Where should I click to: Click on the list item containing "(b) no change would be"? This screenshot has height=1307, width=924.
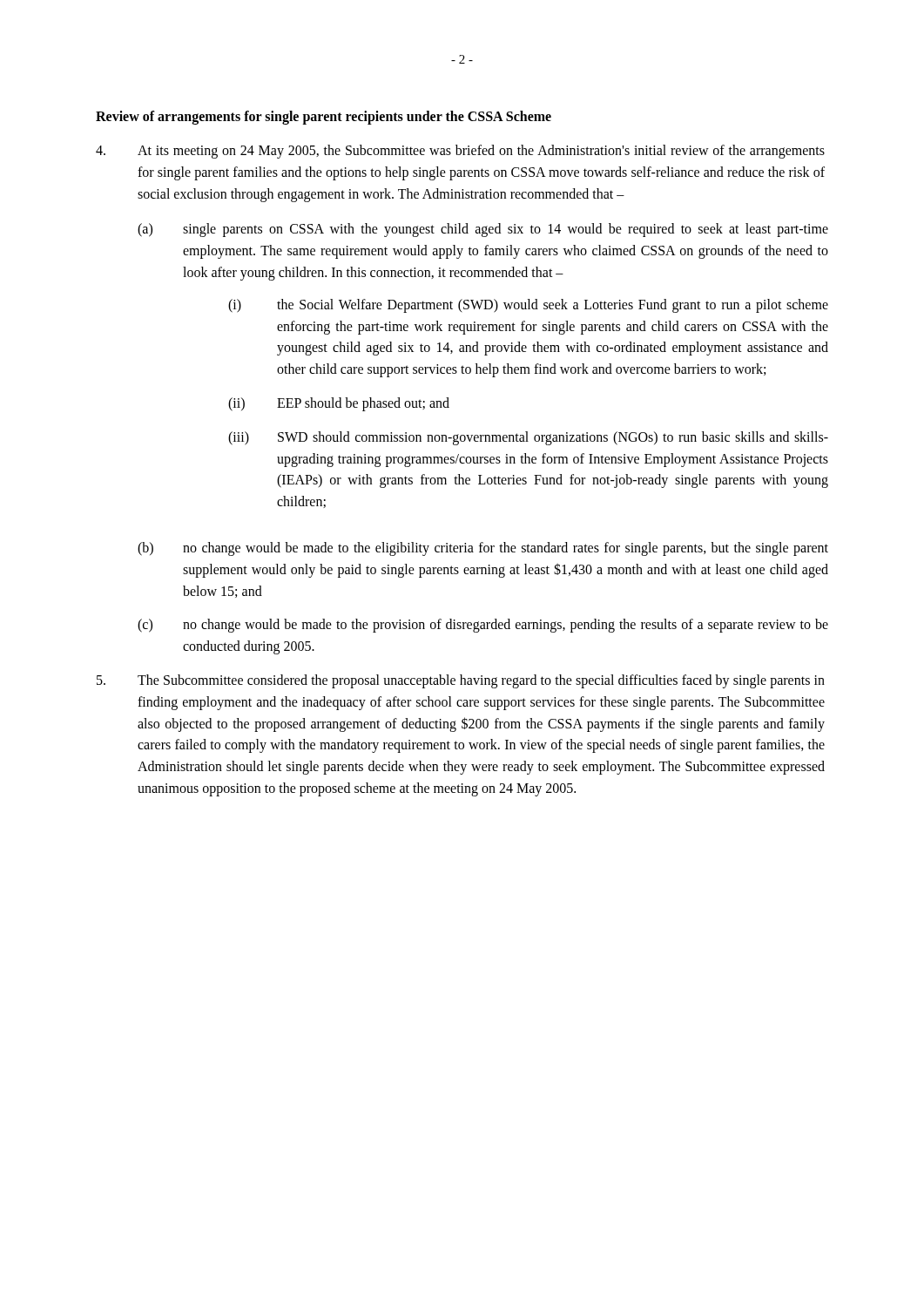pos(483,570)
